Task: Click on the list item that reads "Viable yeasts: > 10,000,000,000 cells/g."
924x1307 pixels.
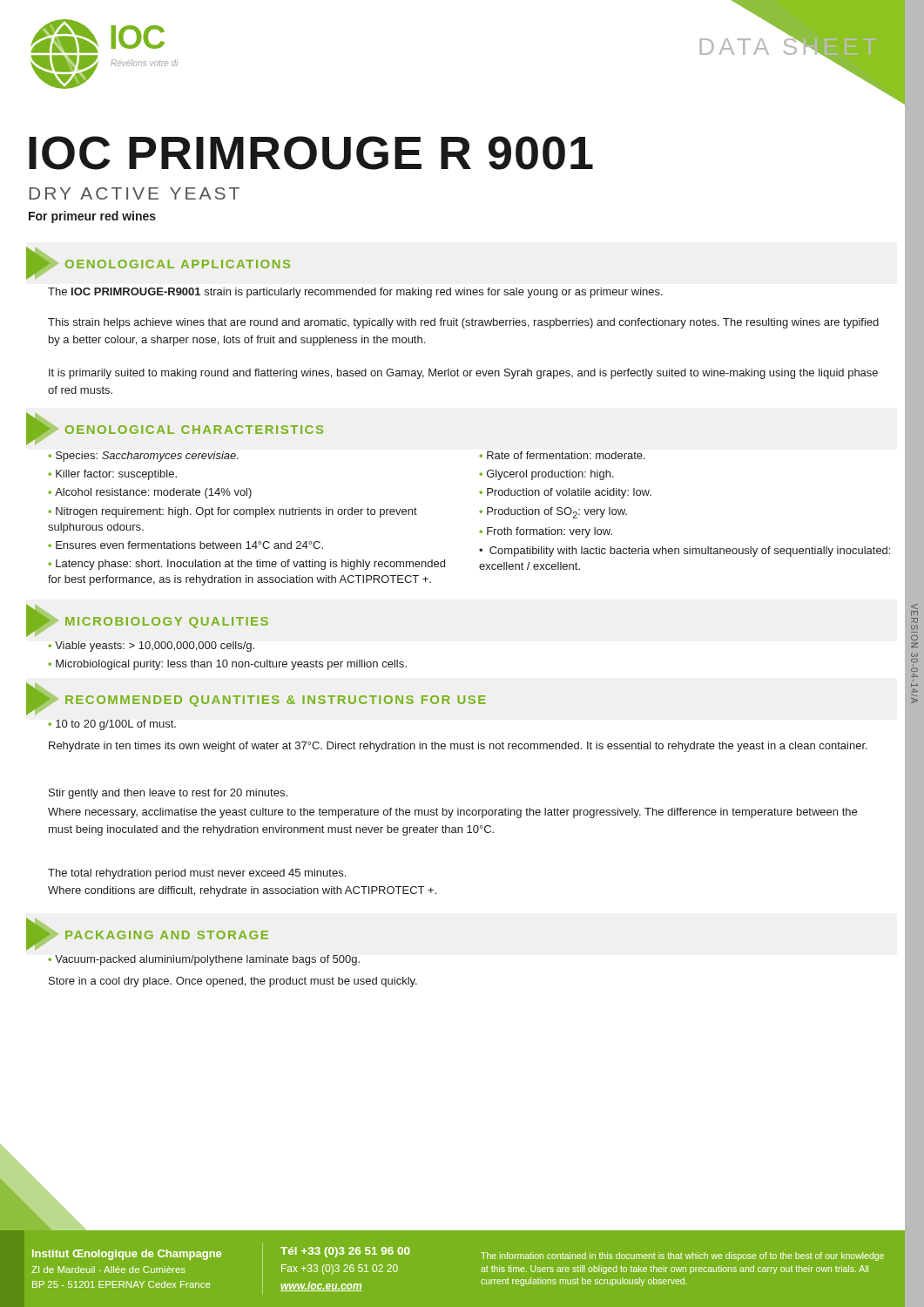Action: pyautogui.click(x=155, y=645)
